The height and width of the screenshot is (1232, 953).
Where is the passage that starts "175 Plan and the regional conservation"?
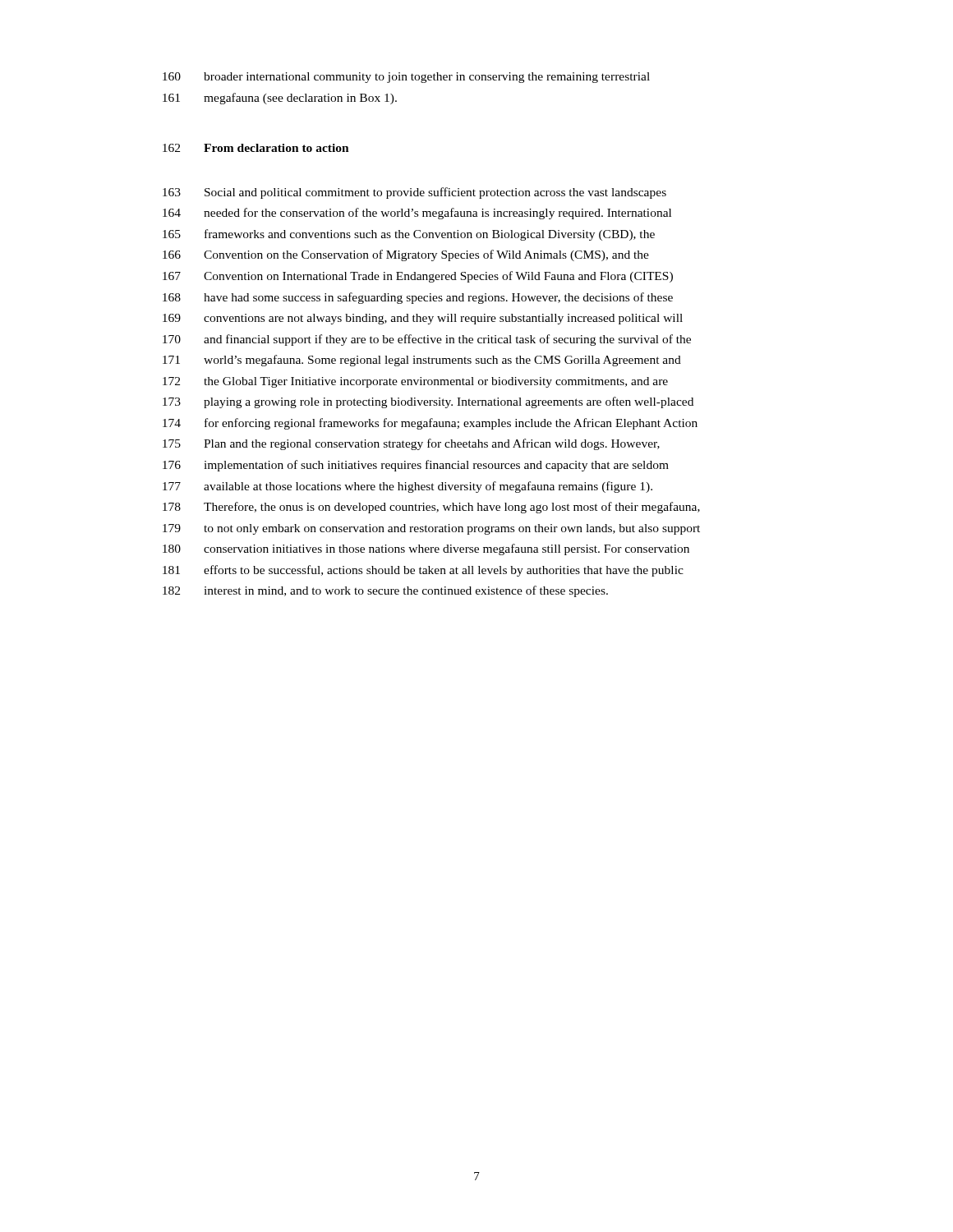click(x=476, y=444)
